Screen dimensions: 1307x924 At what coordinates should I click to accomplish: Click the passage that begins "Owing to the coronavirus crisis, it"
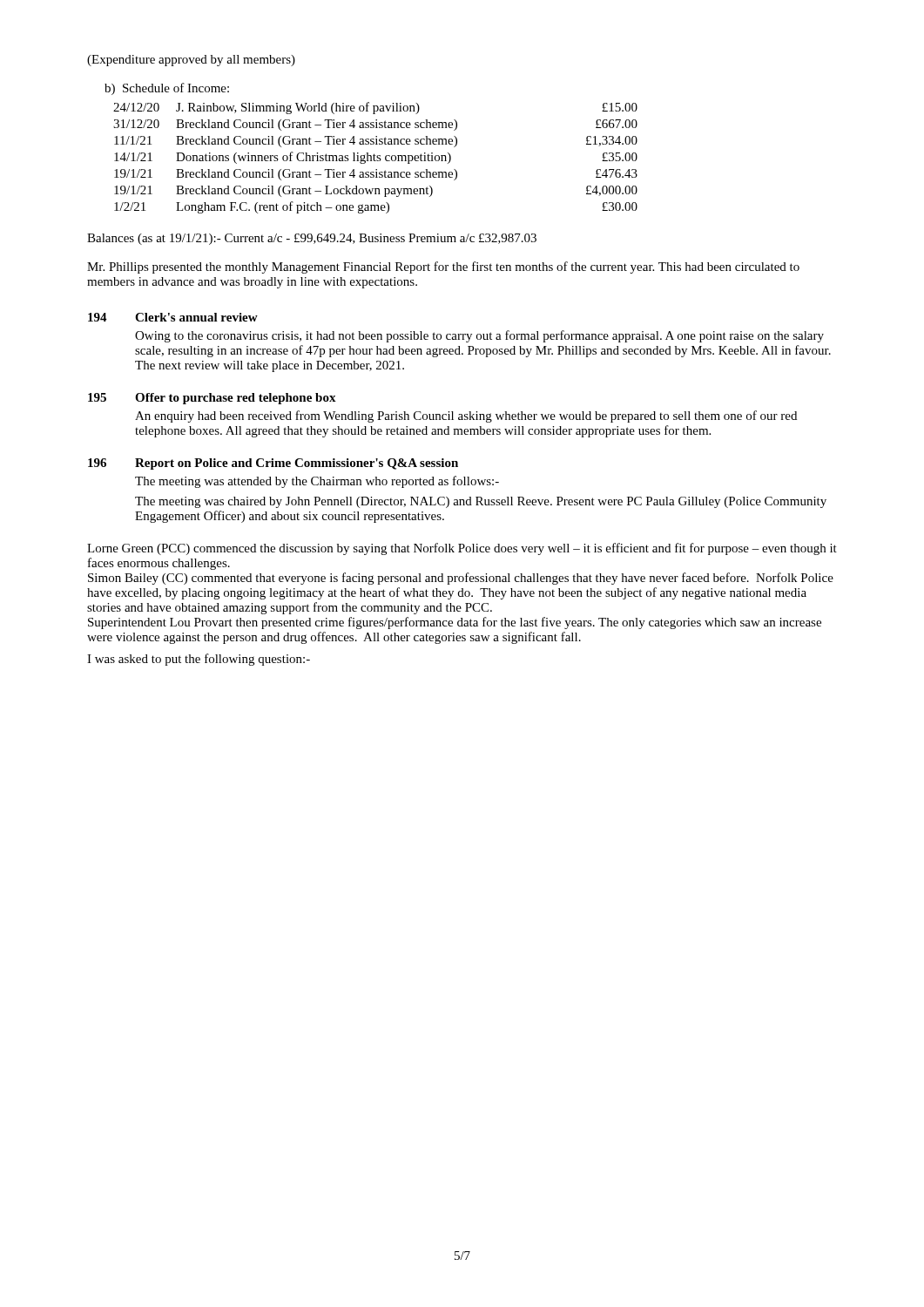click(x=486, y=351)
